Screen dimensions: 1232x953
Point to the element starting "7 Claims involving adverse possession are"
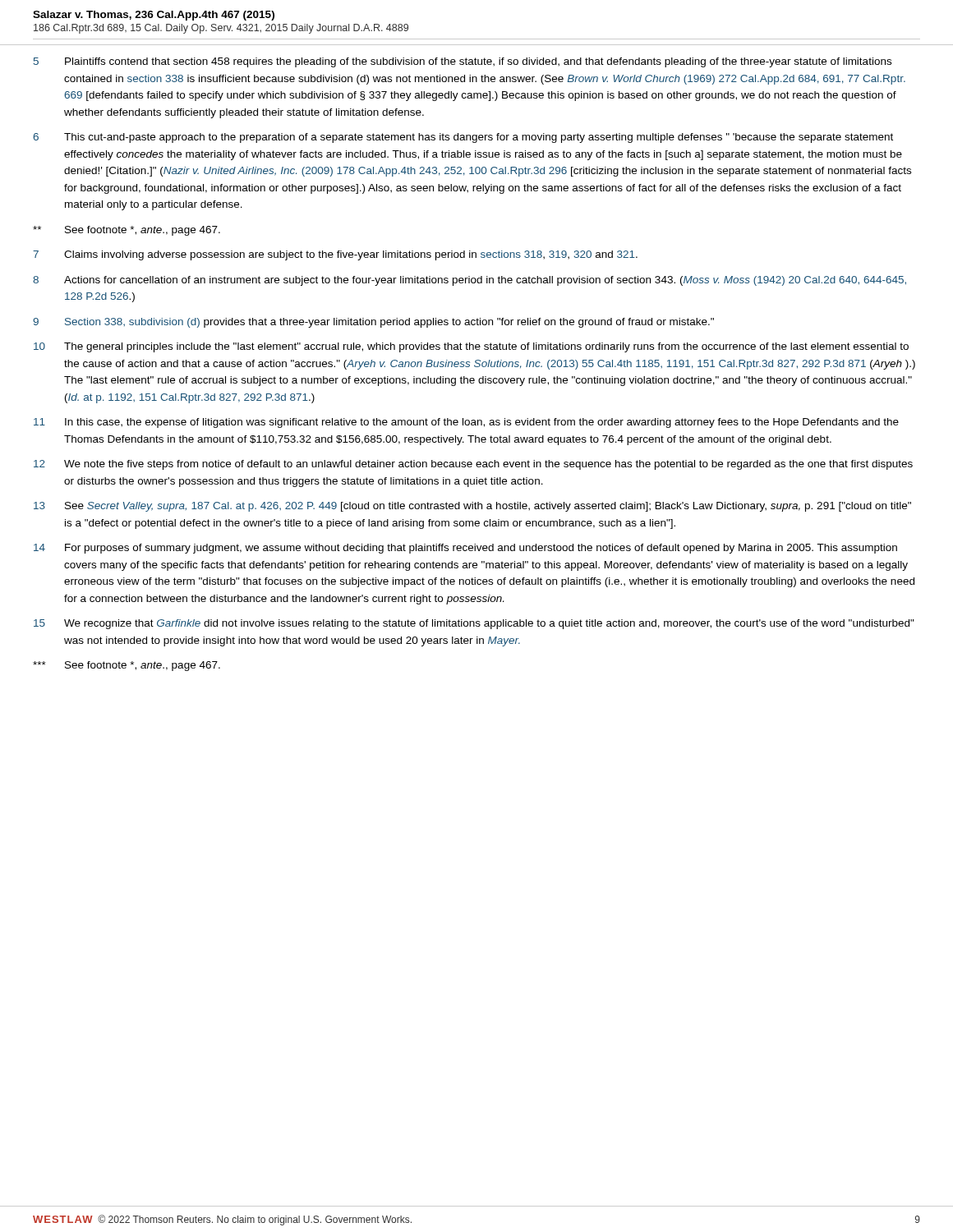[x=476, y=255]
